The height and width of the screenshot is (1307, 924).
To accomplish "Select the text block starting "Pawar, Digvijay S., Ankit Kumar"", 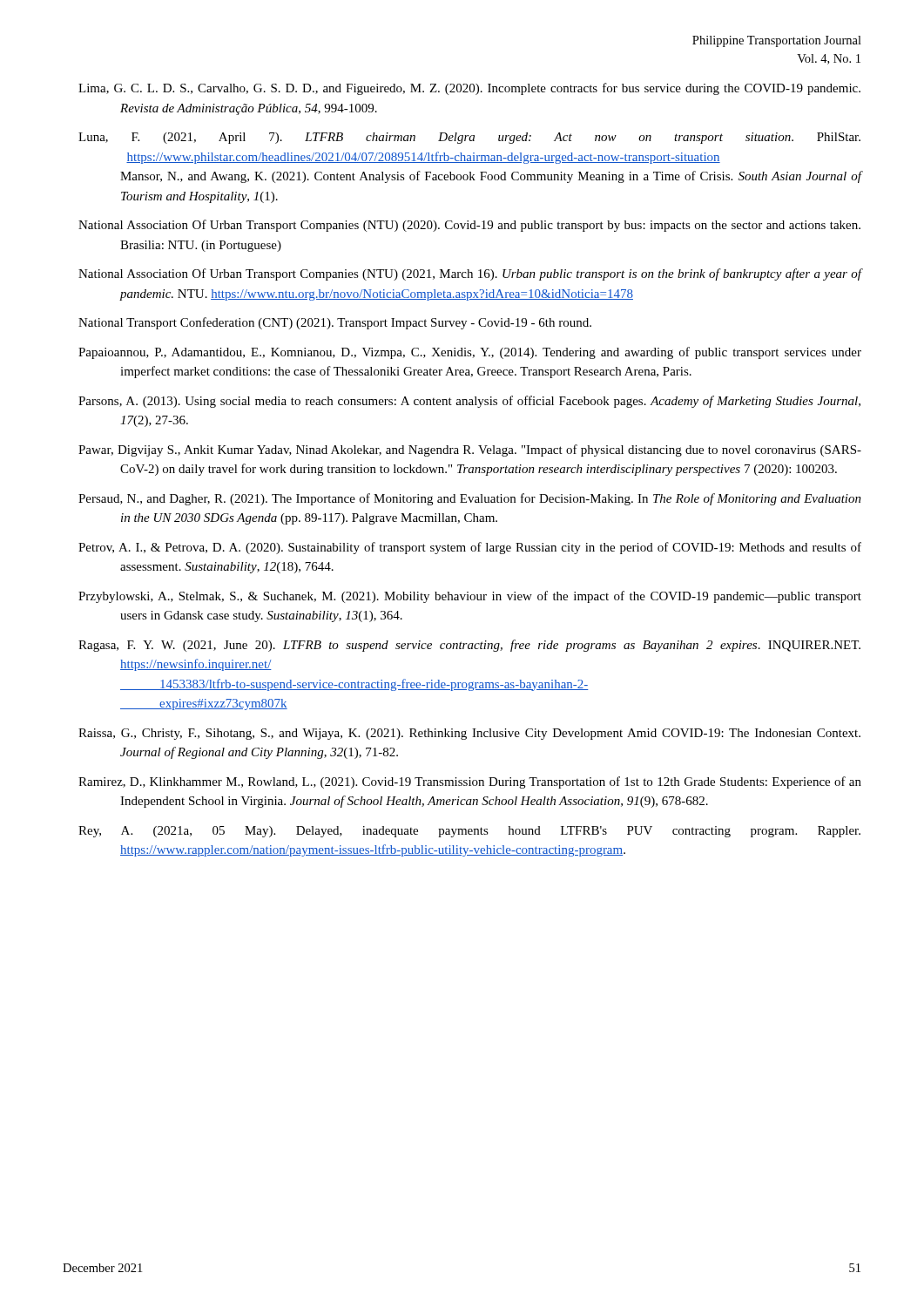I will [470, 459].
